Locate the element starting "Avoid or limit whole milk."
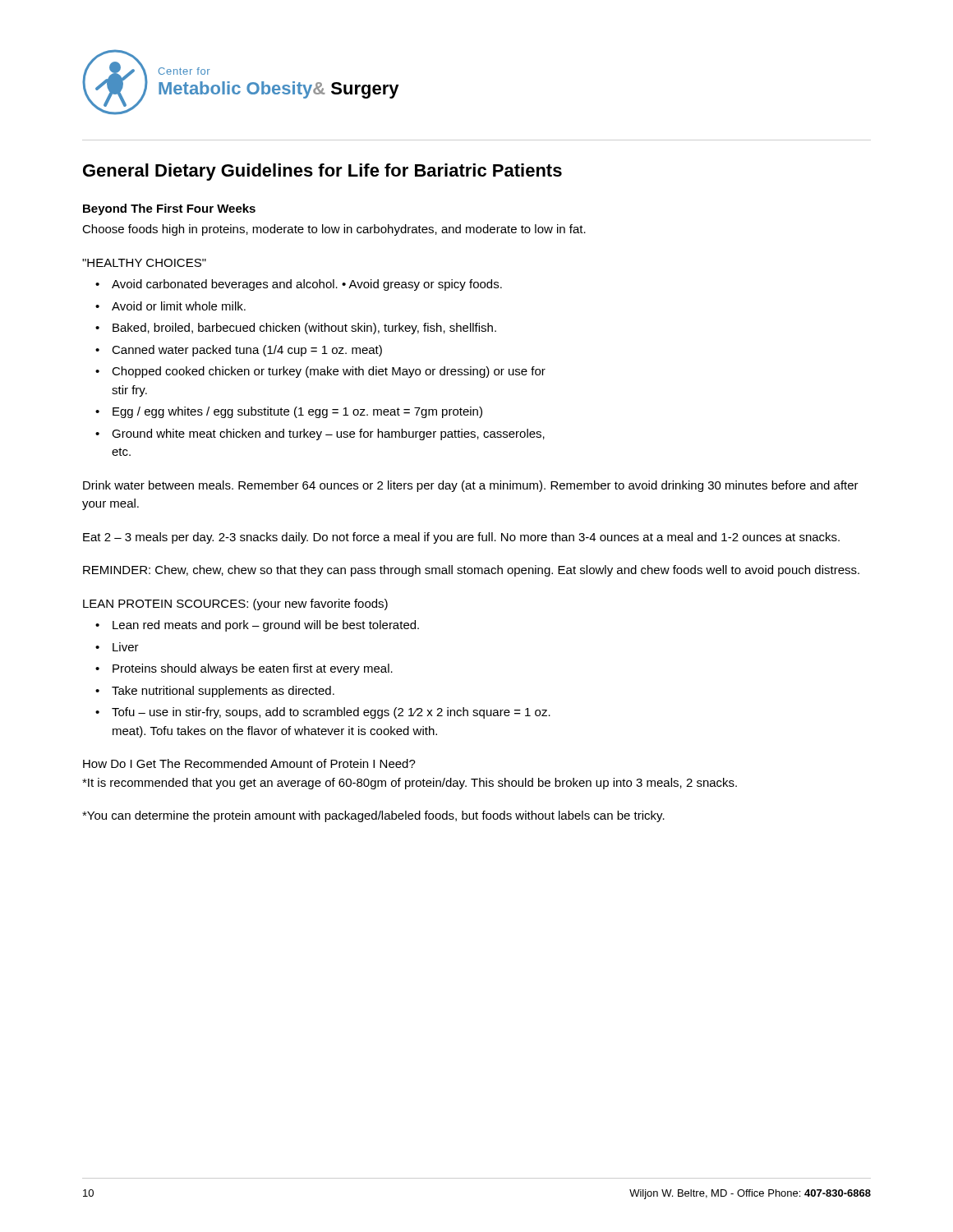The width and height of the screenshot is (953, 1232). 179,306
